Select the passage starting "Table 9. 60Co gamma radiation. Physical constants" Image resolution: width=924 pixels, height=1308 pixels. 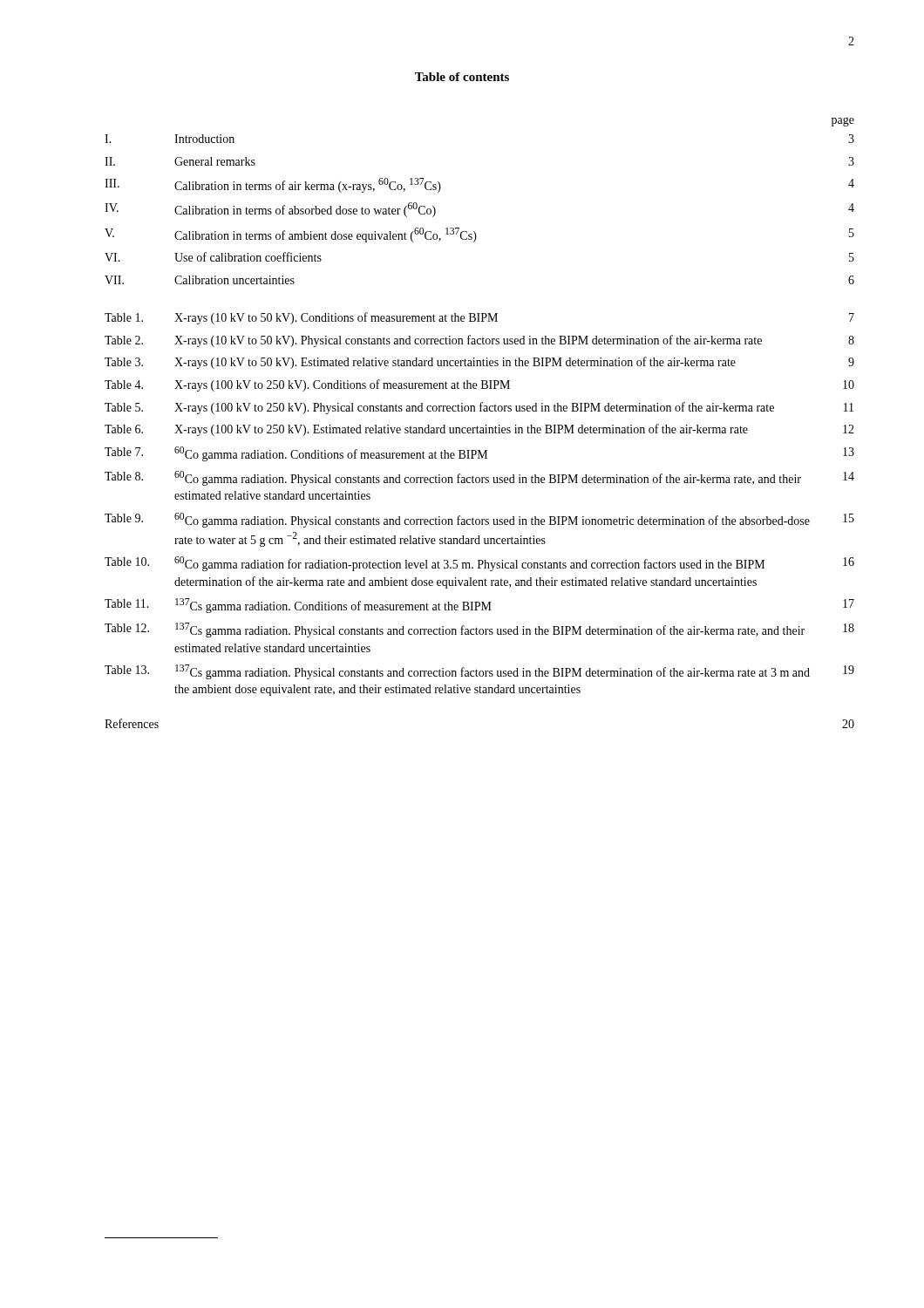pos(479,529)
